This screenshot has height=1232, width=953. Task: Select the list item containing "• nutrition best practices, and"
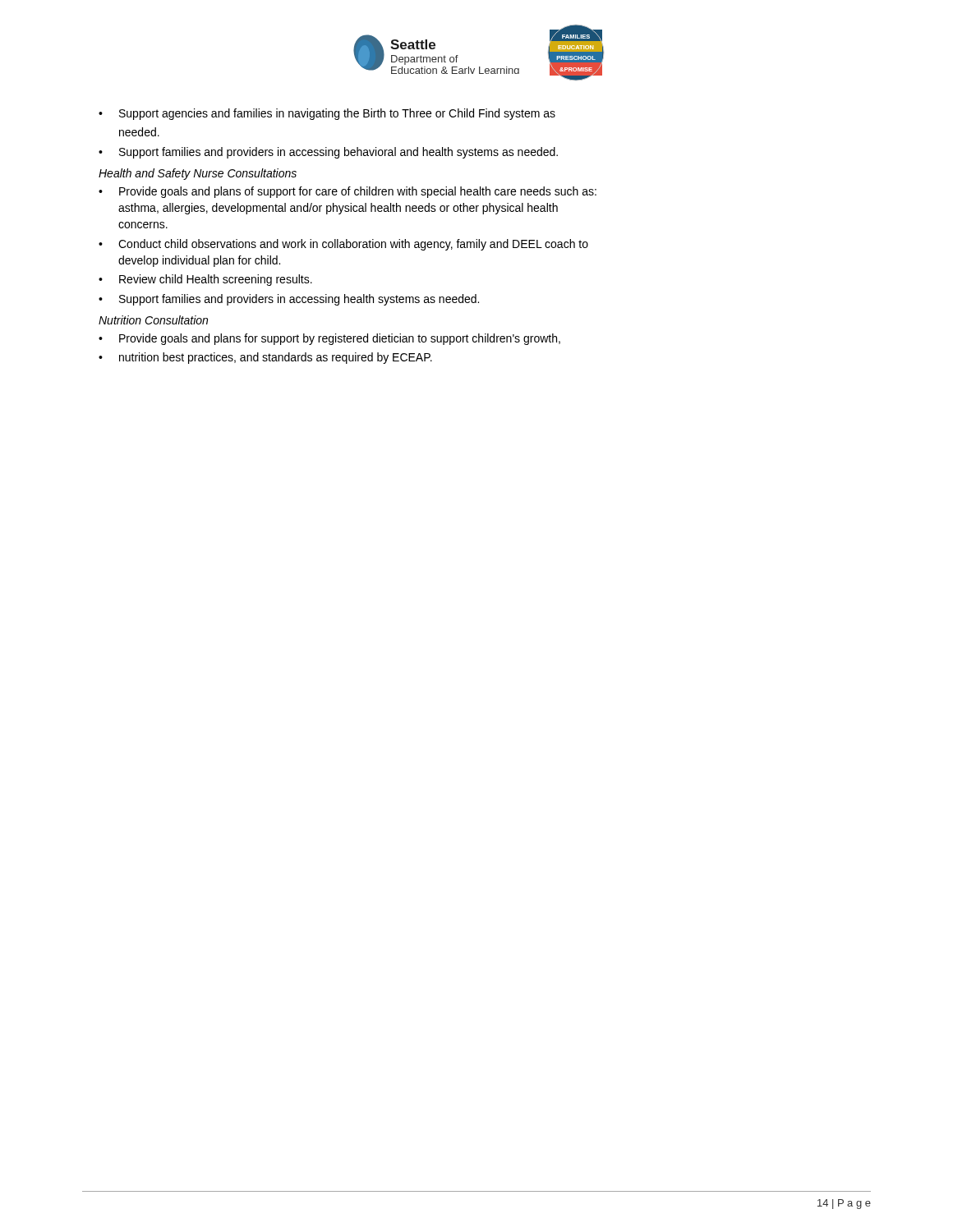point(266,358)
